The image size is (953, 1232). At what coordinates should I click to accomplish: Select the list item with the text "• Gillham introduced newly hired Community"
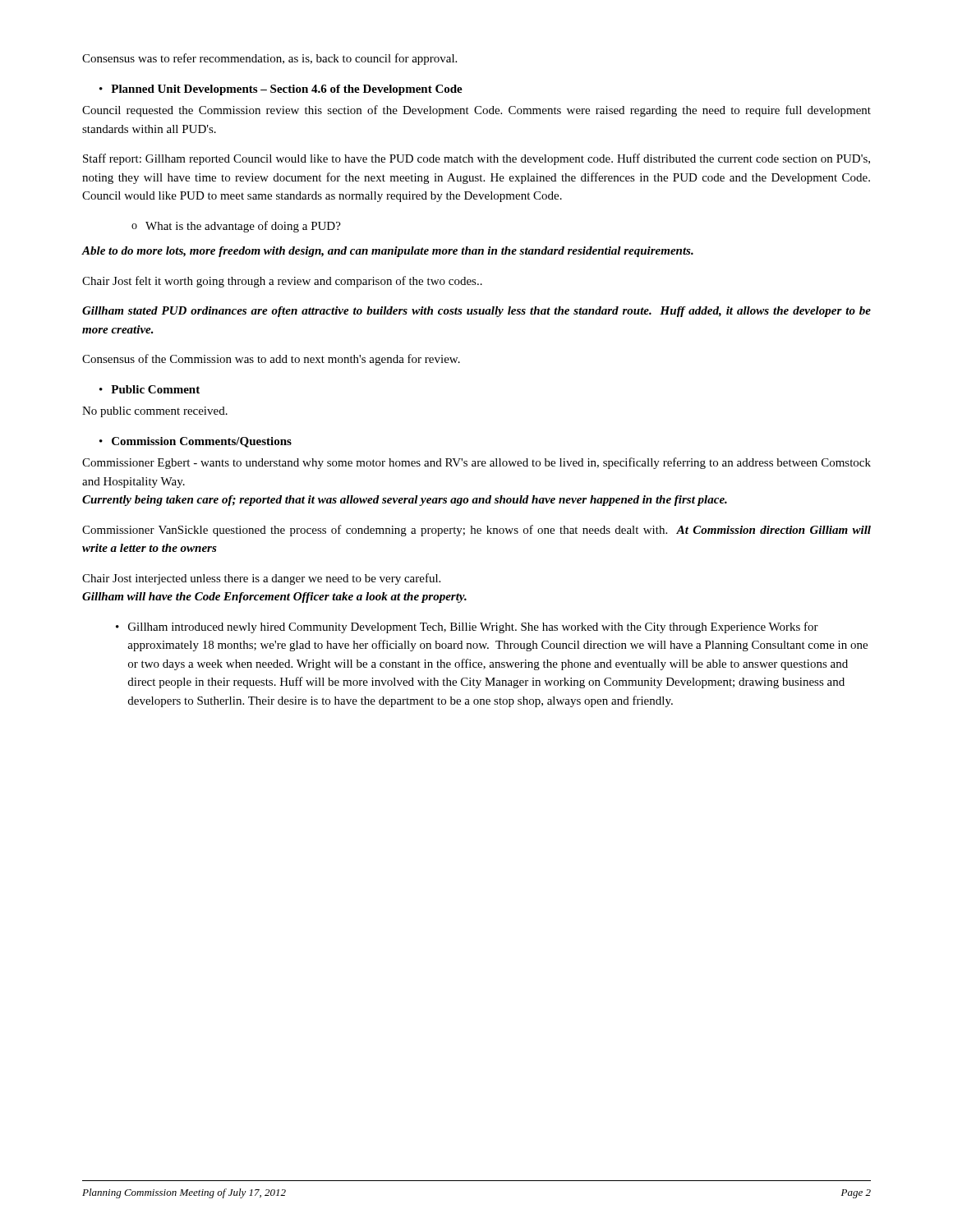click(x=493, y=663)
